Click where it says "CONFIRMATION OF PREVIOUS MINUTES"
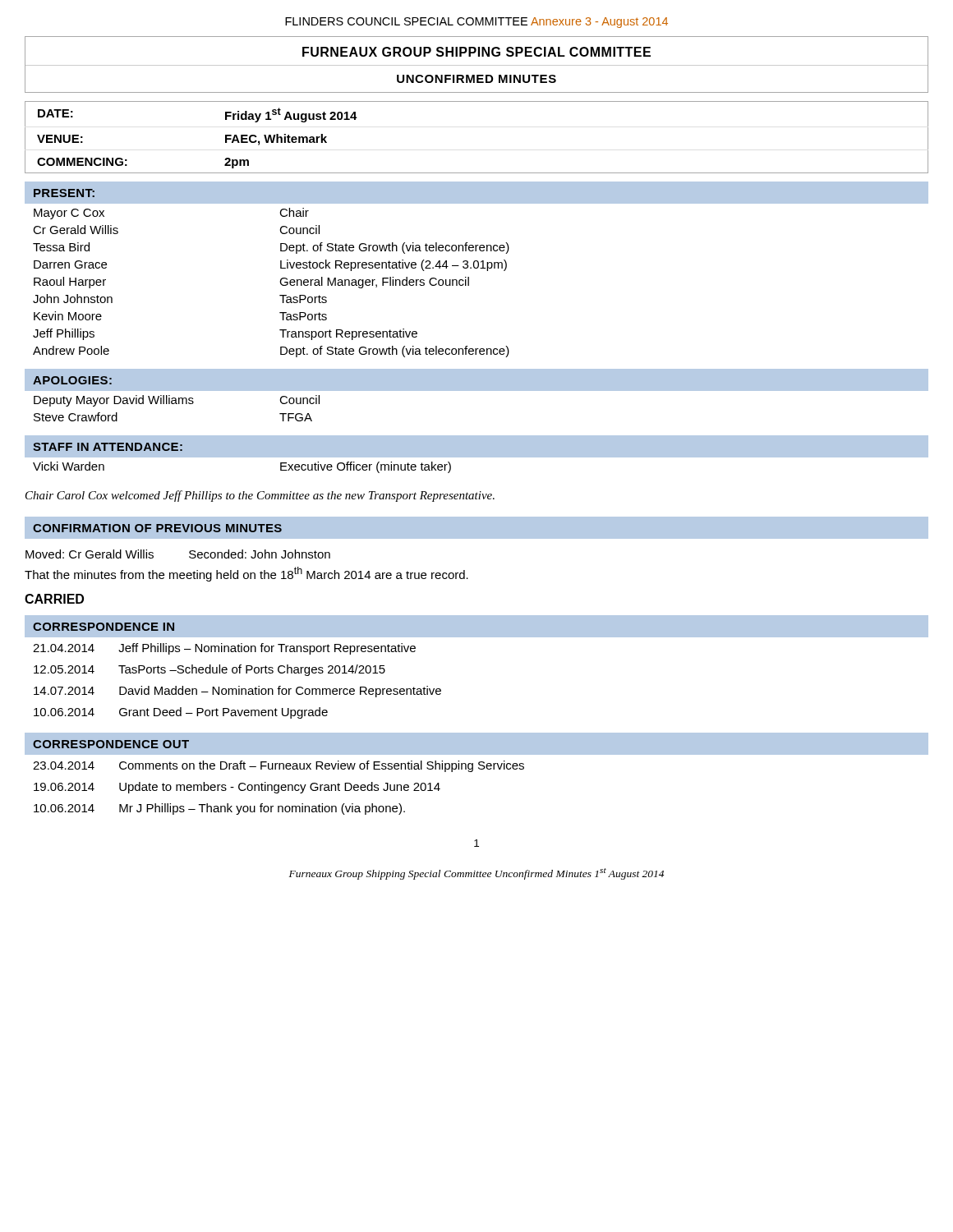Viewport: 953px width, 1232px height. pos(158,527)
